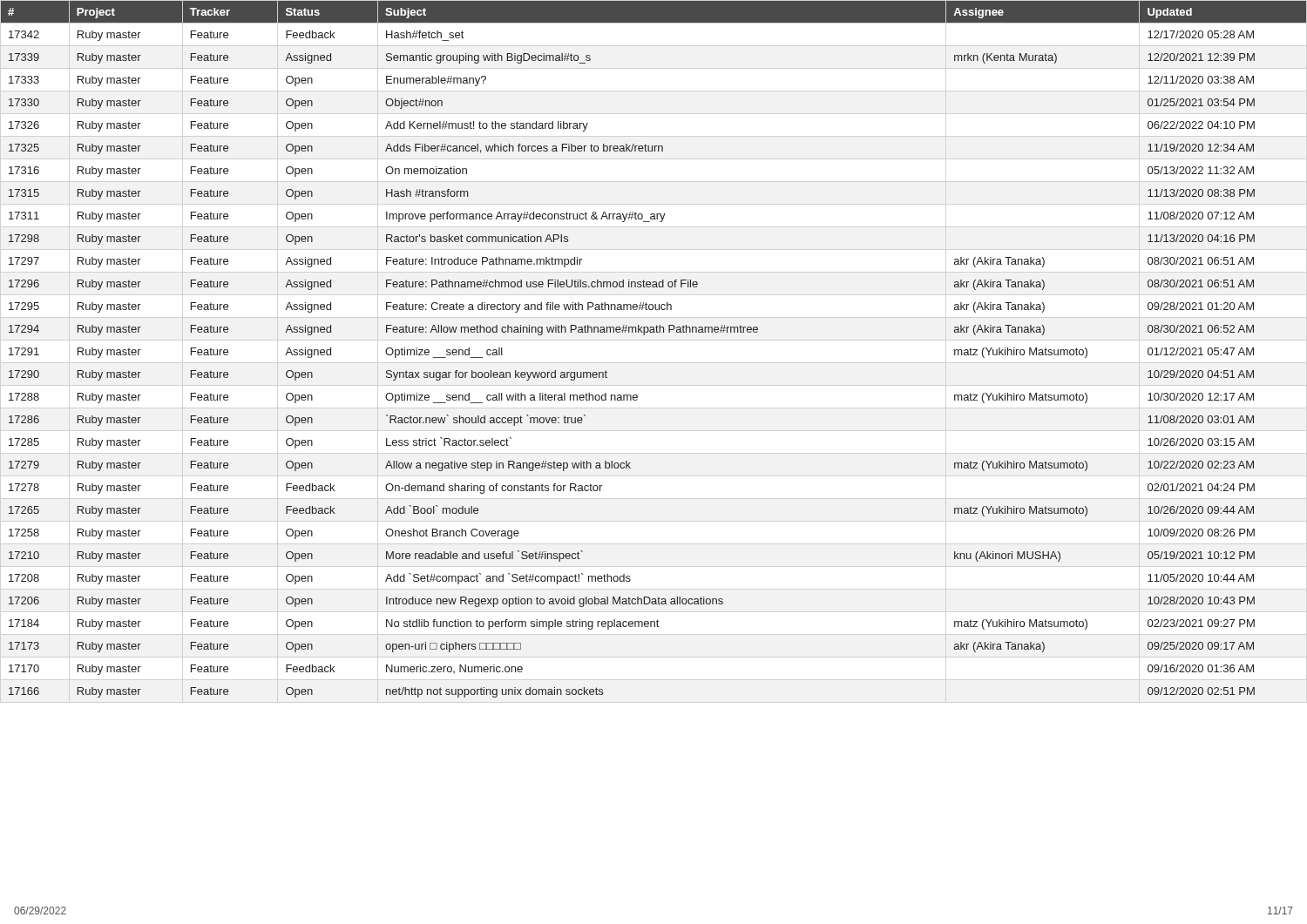Screen dimensions: 924x1307
Task: Find the table
Action: (654, 364)
